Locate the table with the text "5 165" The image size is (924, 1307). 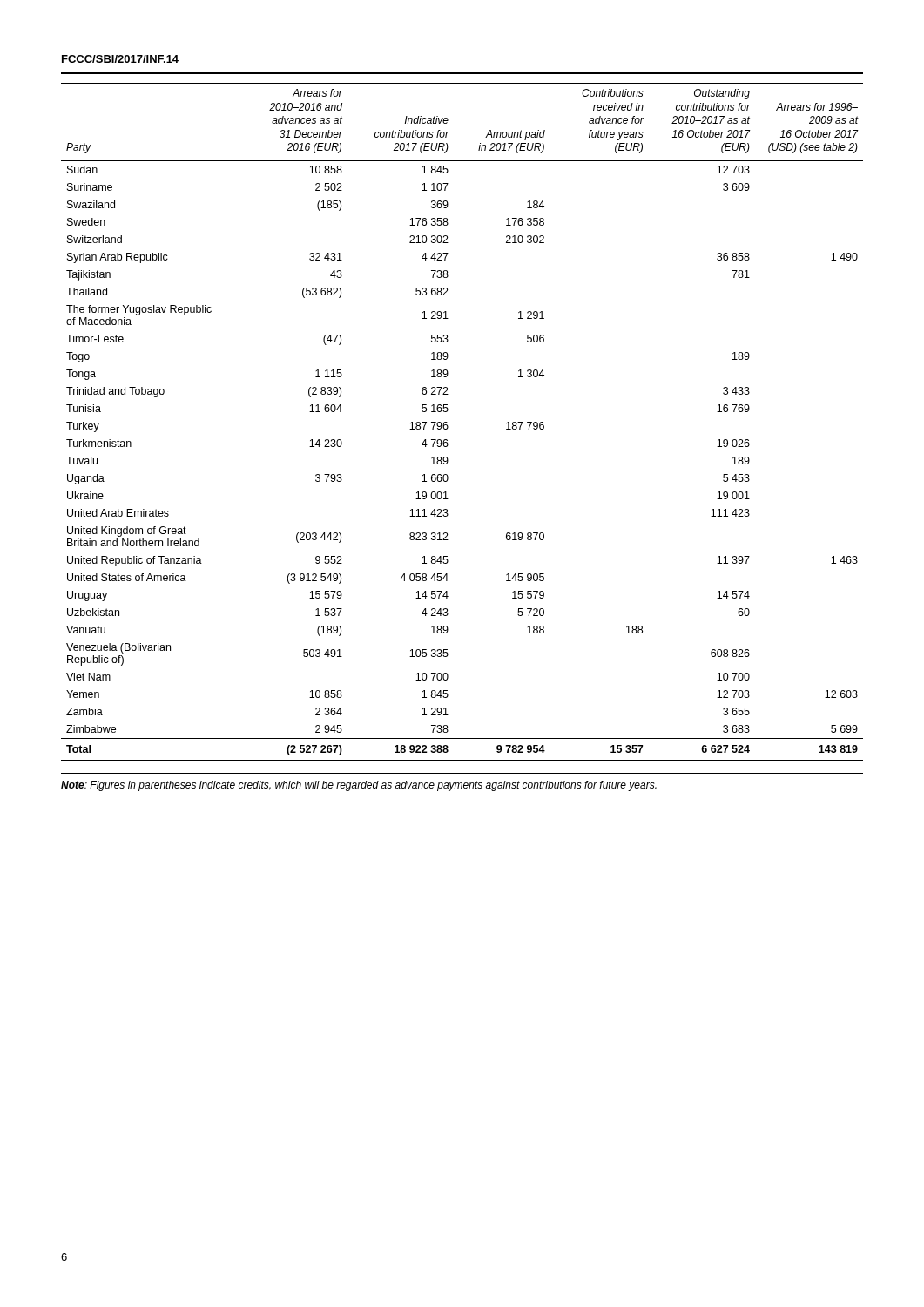click(462, 422)
